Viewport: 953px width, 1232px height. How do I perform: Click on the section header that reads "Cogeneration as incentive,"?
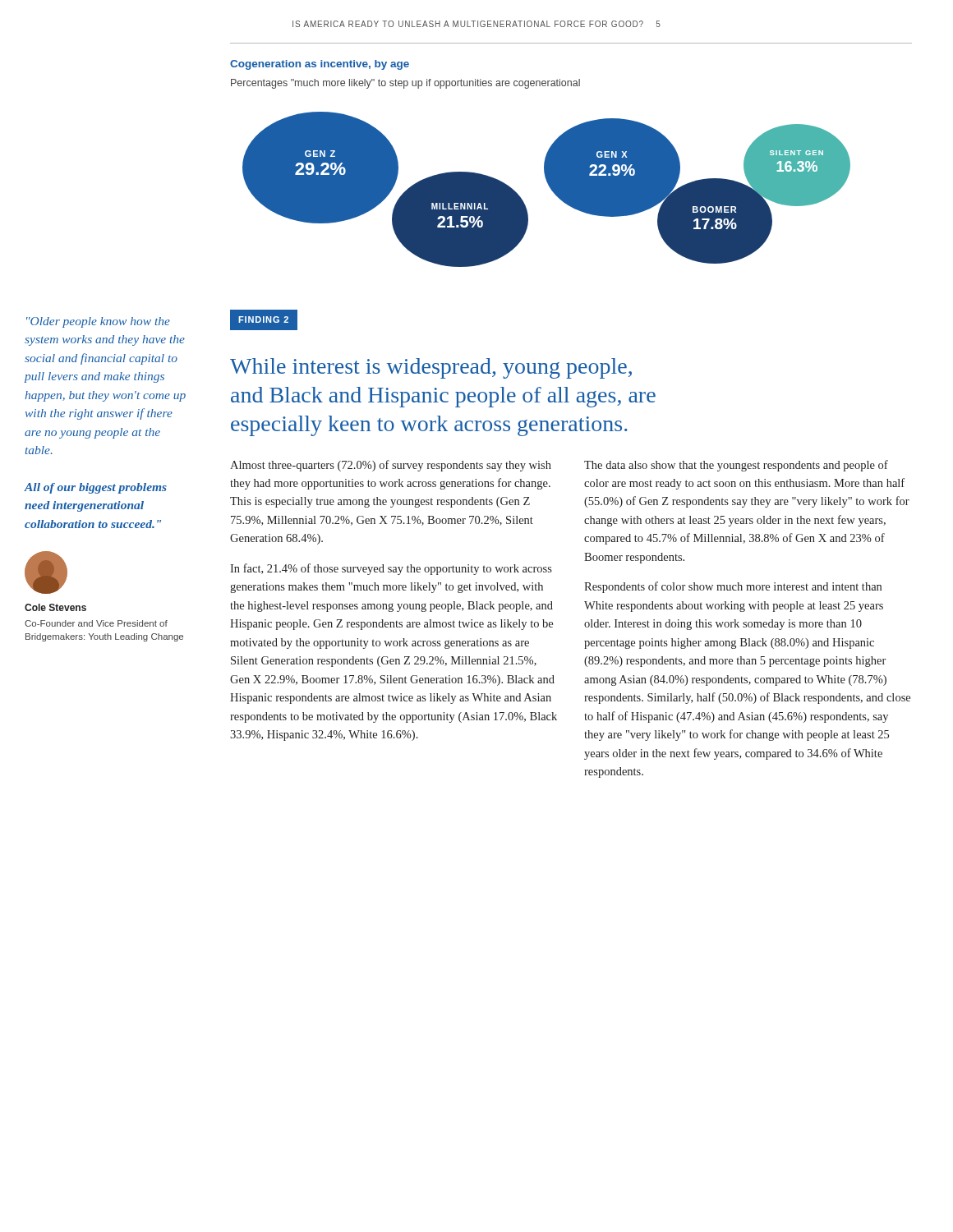(320, 64)
